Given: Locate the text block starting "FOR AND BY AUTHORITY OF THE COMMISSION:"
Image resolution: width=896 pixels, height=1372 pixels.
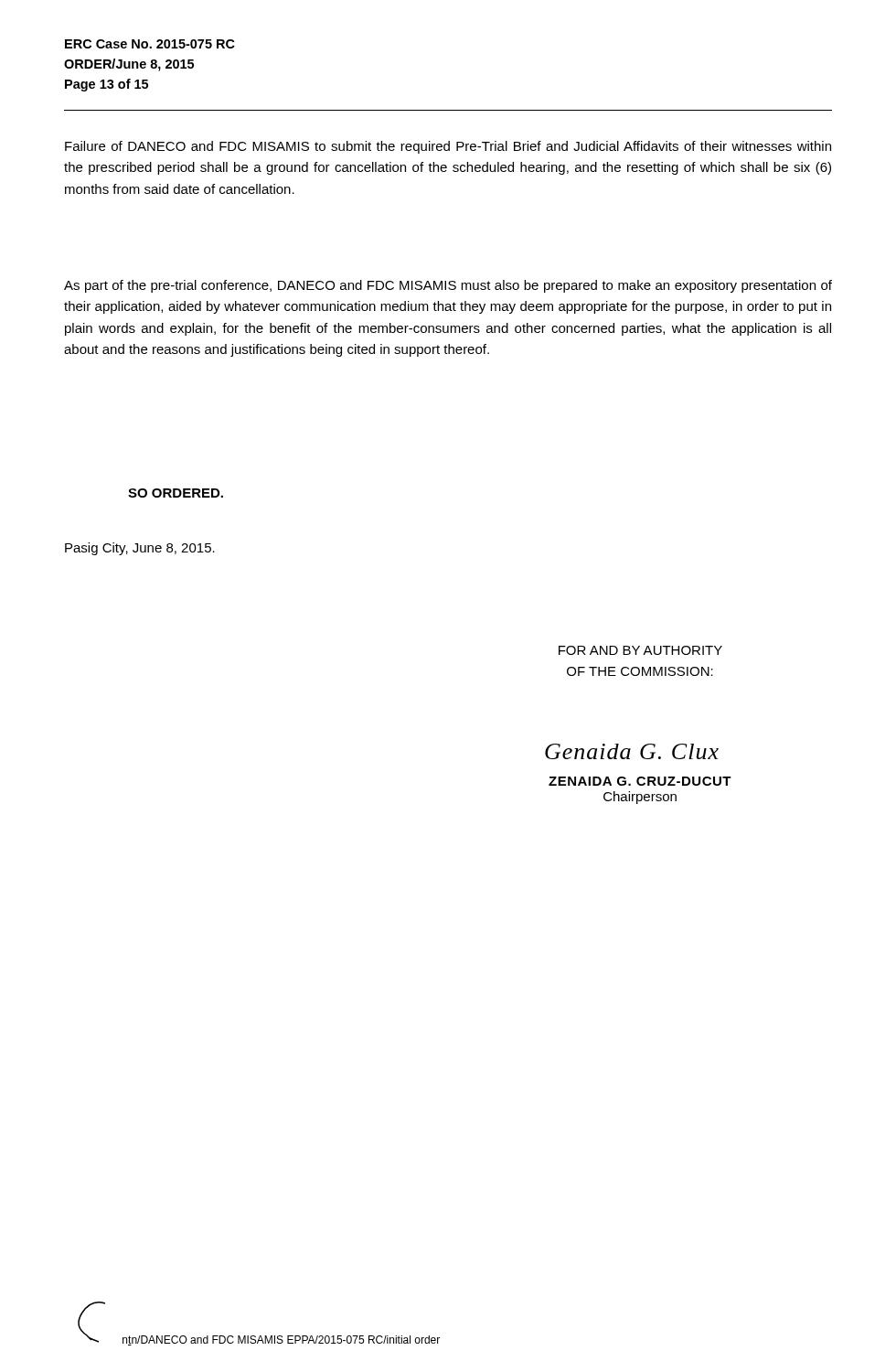Looking at the screenshot, I should coord(640,660).
